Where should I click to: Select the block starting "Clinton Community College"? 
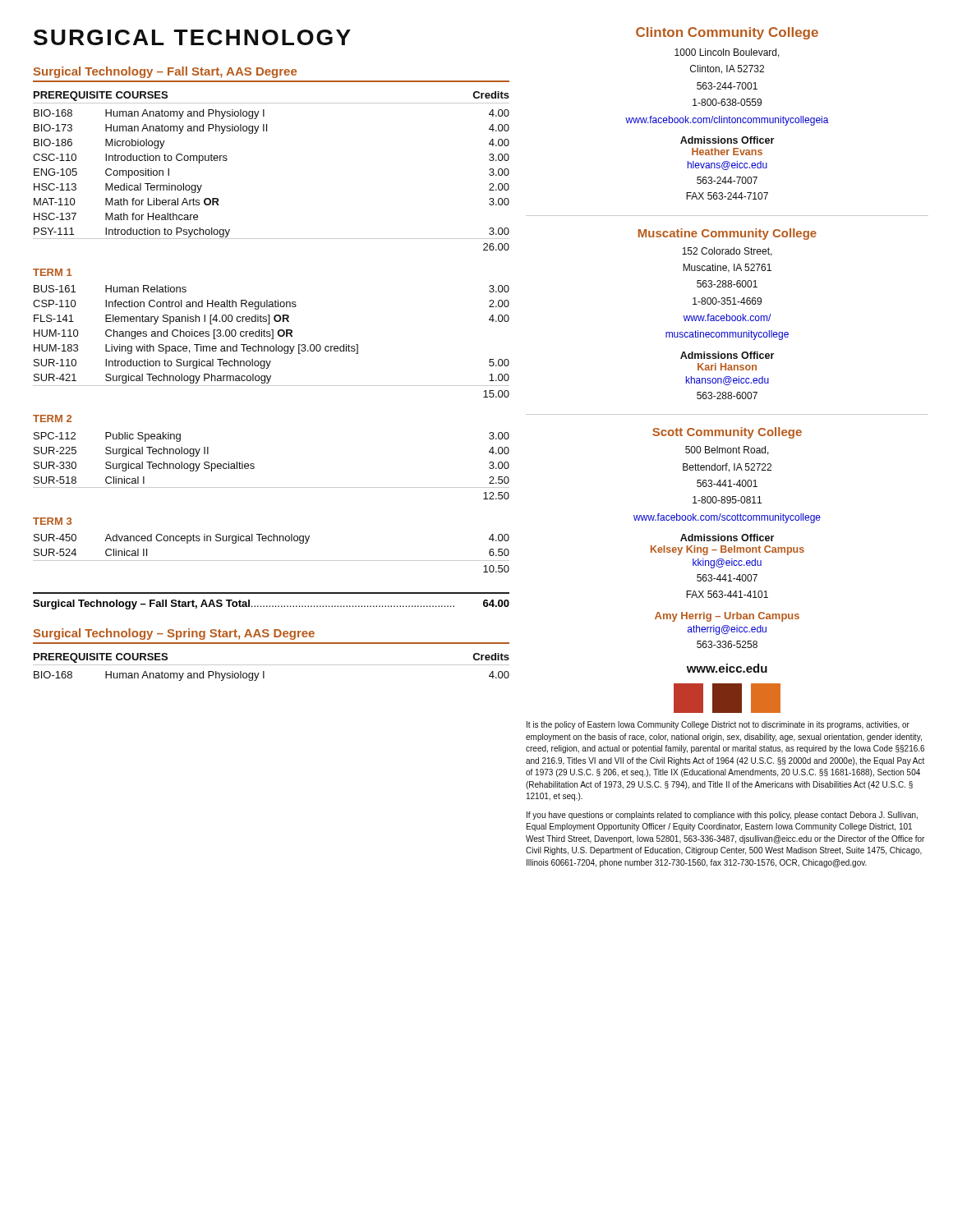(727, 32)
